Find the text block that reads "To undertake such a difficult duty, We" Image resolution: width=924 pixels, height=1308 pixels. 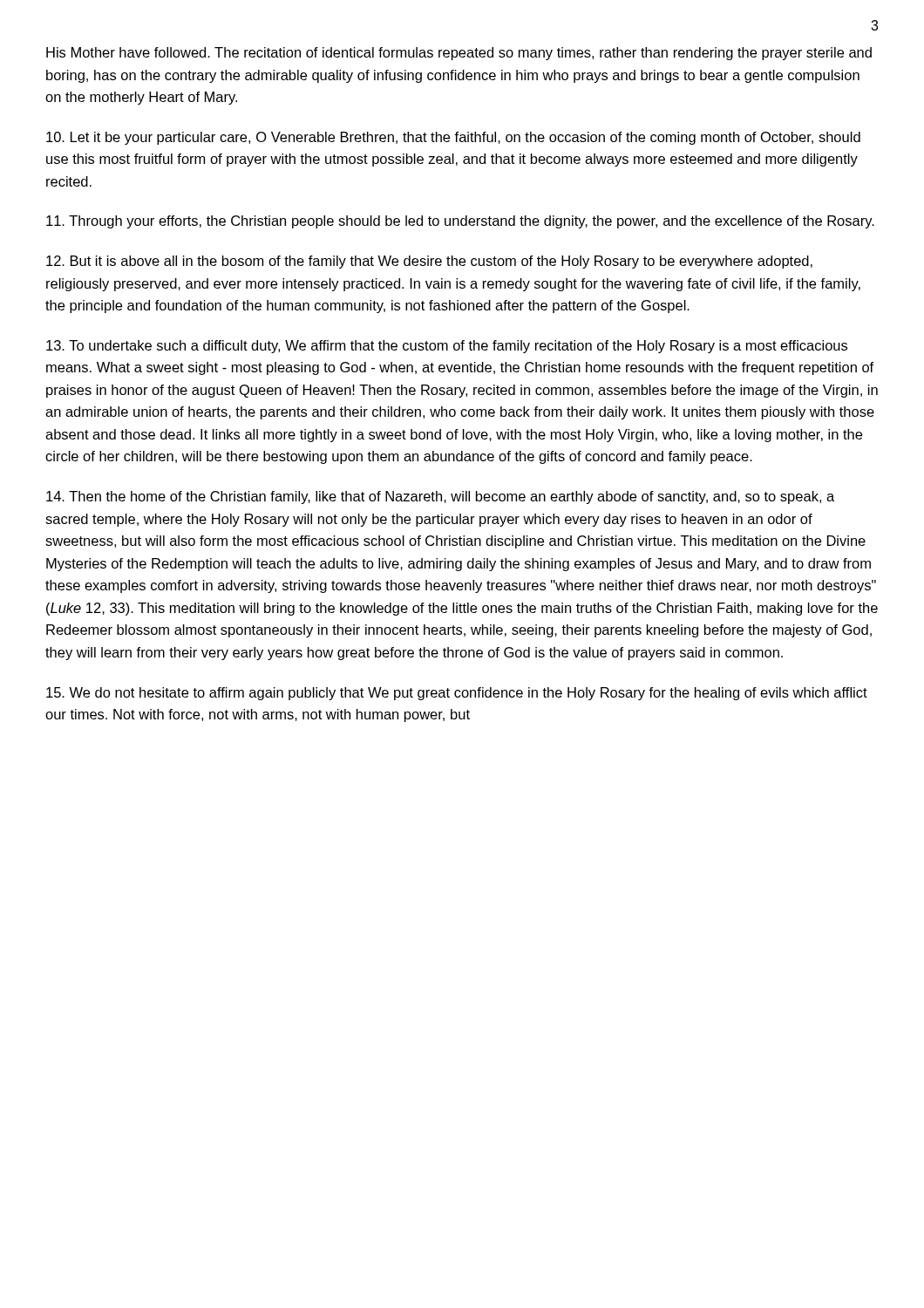tap(462, 401)
